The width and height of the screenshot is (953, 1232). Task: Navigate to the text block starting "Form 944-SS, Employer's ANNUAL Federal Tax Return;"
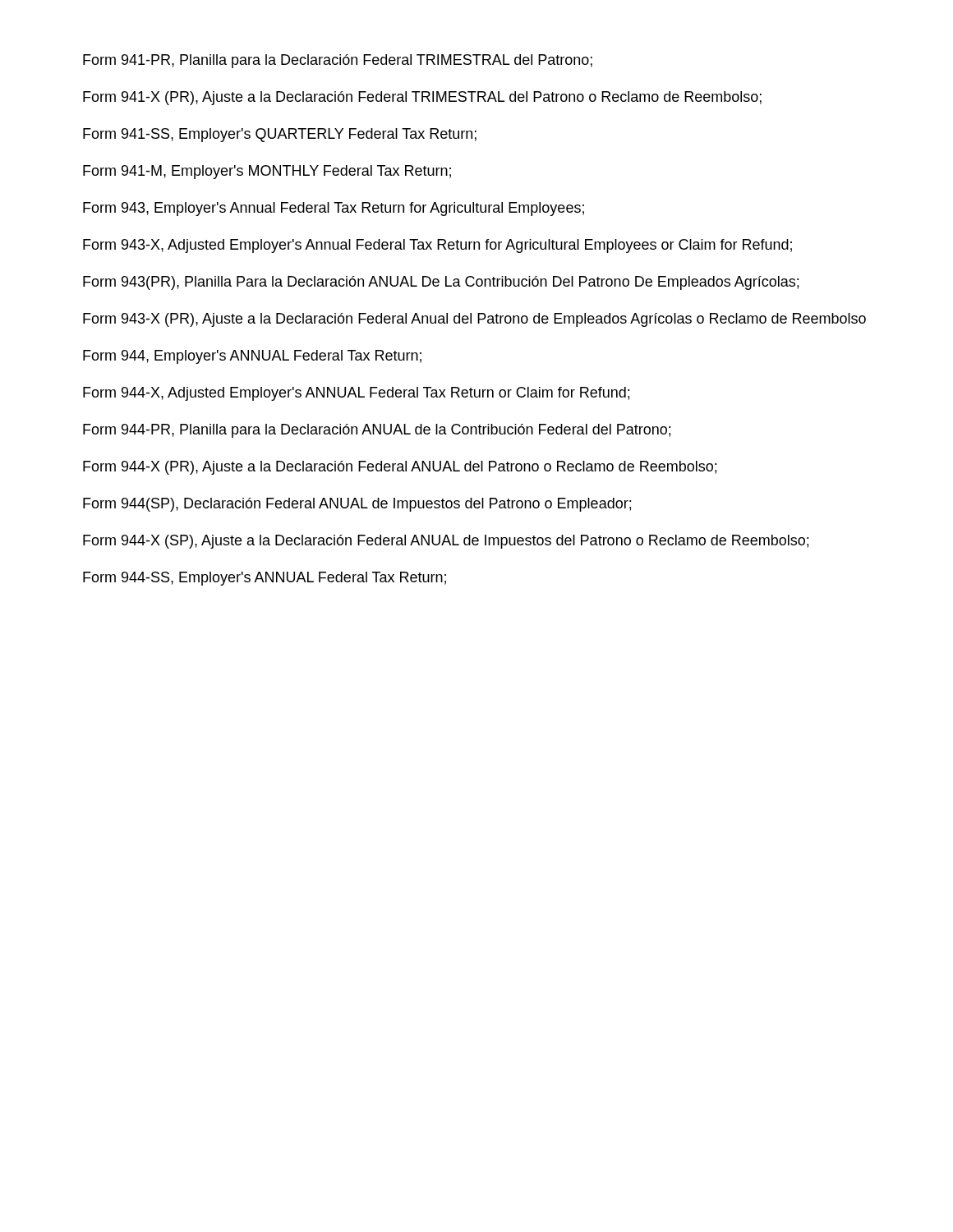click(x=265, y=577)
